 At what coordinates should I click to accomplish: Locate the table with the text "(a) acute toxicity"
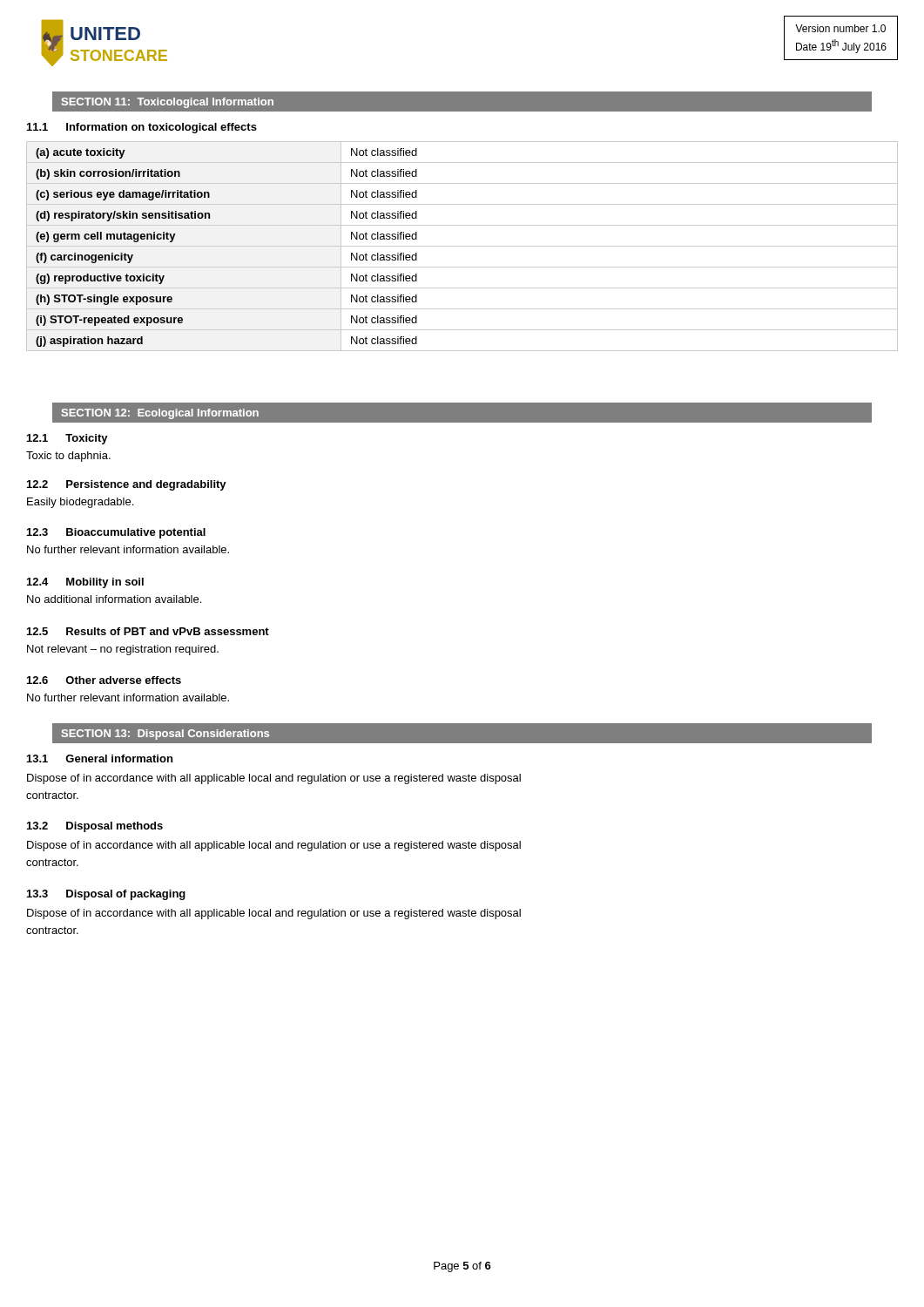[x=462, y=246]
